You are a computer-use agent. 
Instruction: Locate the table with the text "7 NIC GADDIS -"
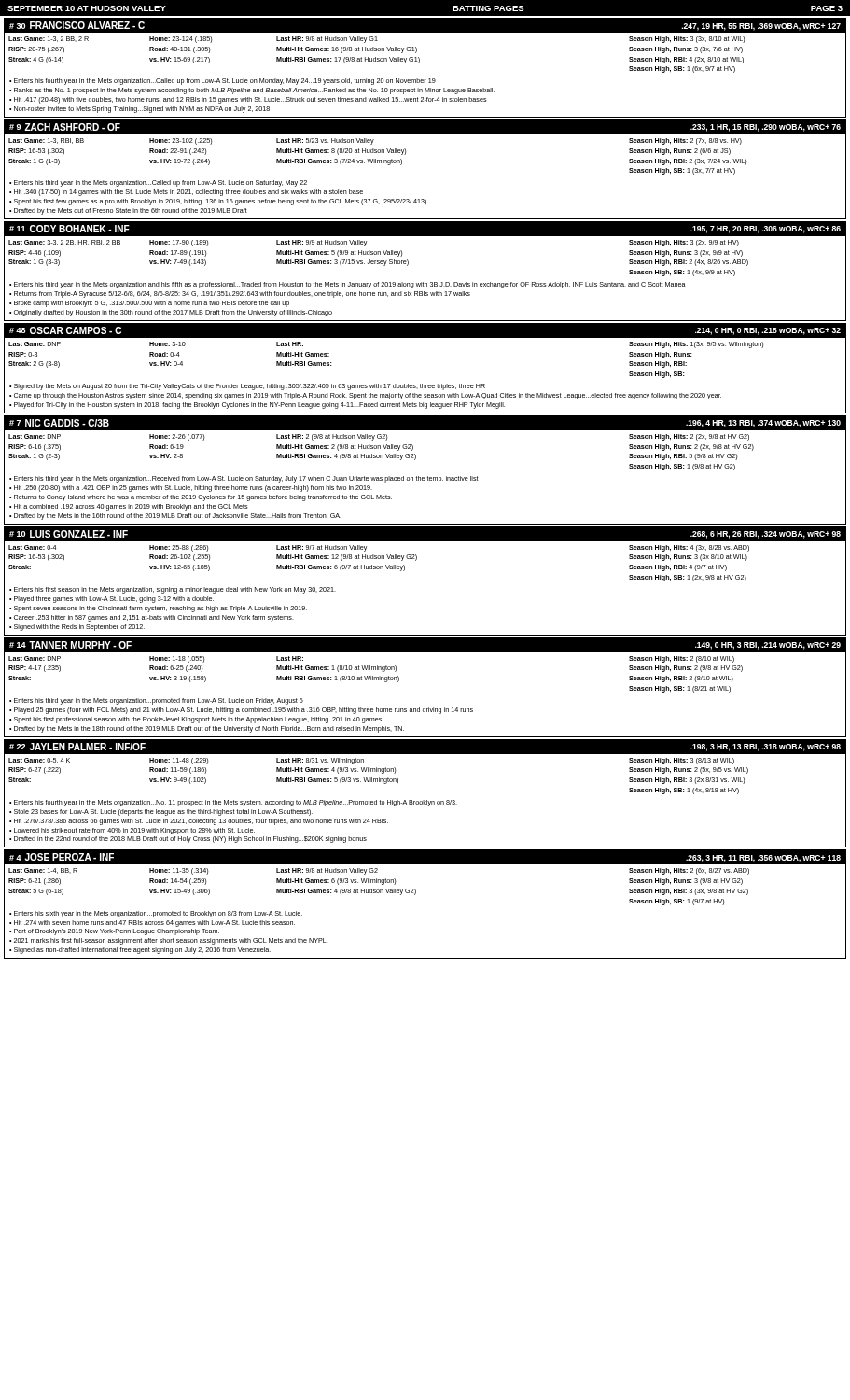point(425,470)
